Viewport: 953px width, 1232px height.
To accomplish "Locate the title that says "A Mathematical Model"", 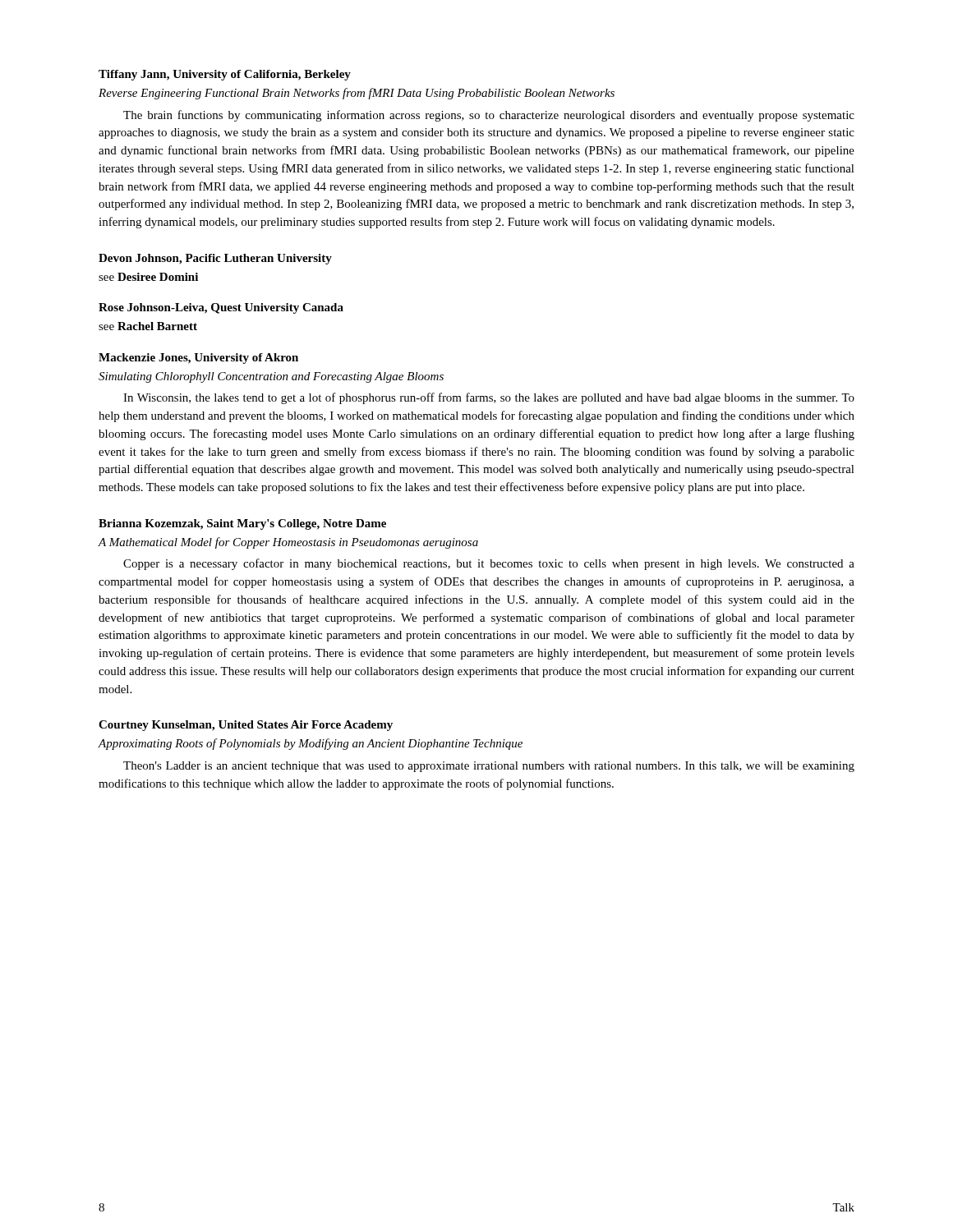I will pos(288,542).
